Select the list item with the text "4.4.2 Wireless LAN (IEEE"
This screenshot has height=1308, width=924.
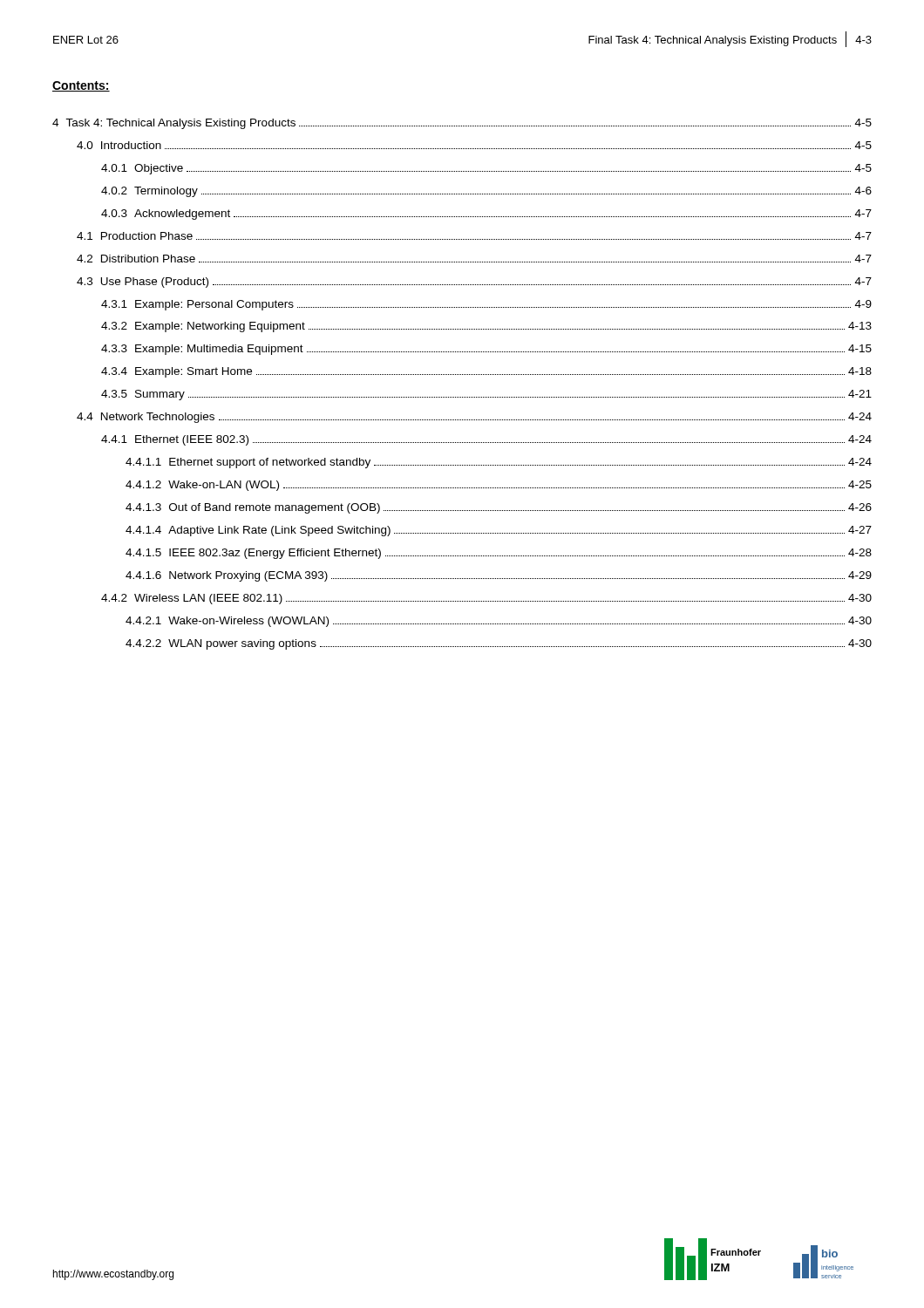(x=486, y=598)
